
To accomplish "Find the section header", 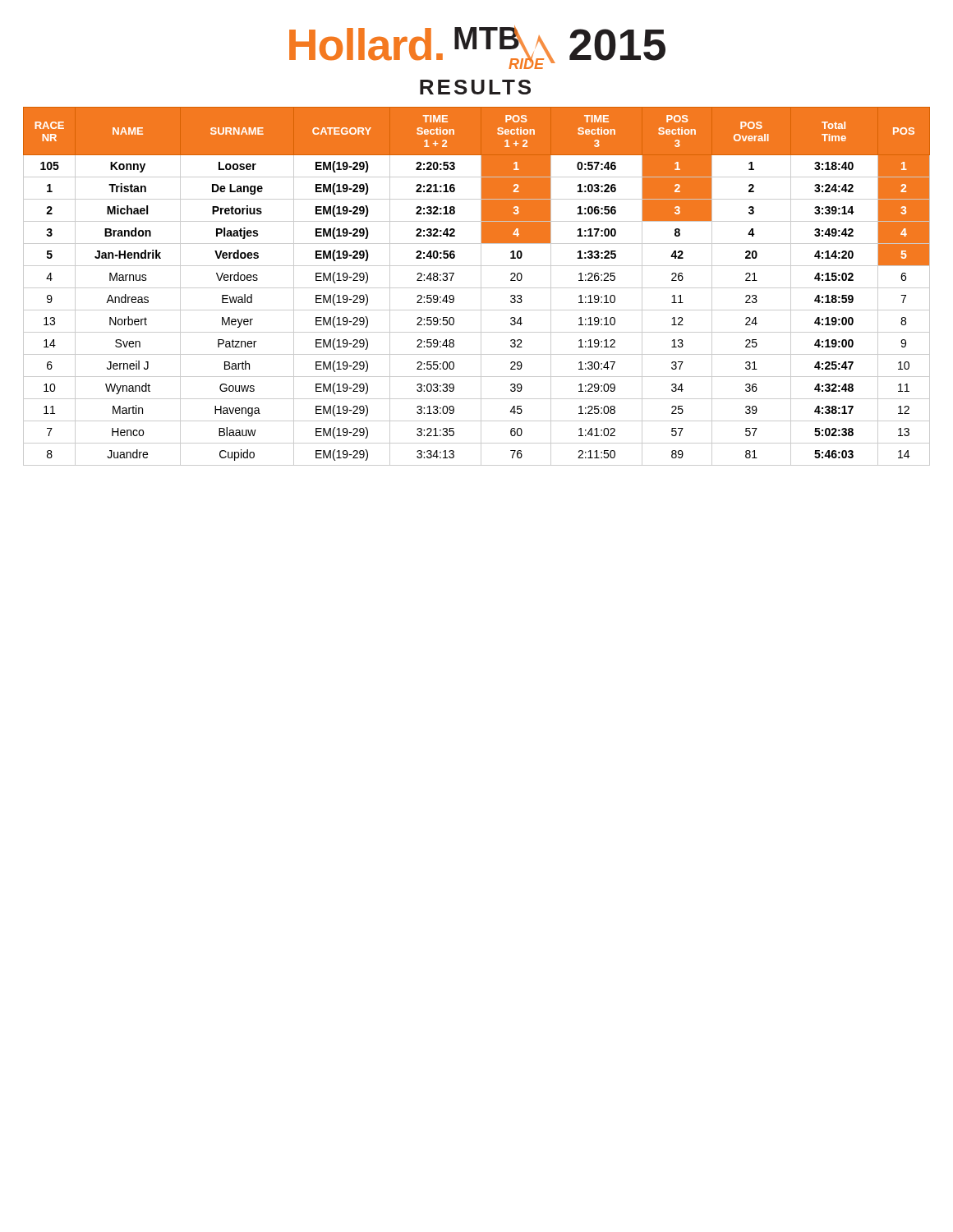I will point(476,87).
